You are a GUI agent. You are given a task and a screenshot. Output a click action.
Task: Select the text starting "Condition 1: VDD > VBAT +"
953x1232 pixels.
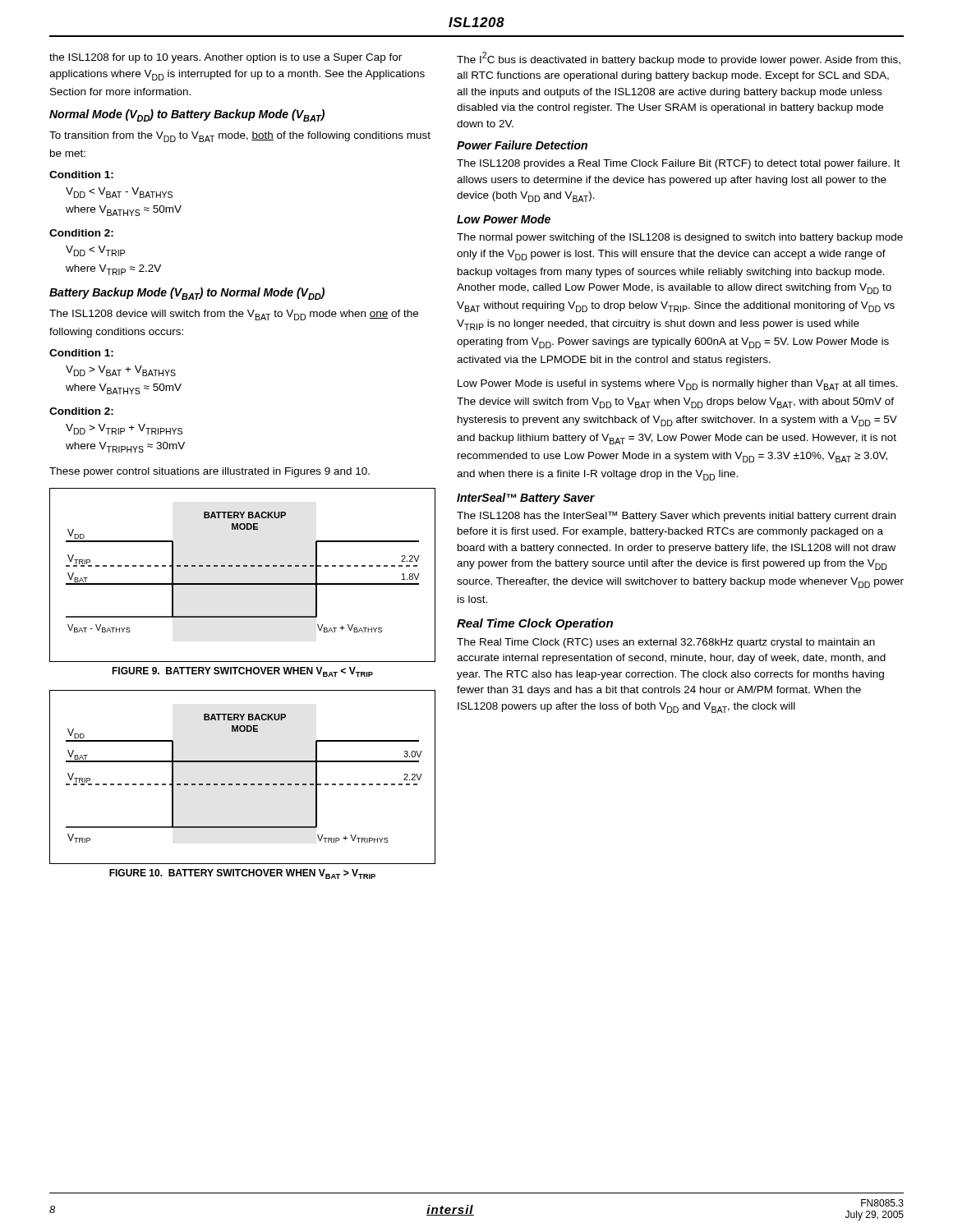pyautogui.click(x=81, y=353)
